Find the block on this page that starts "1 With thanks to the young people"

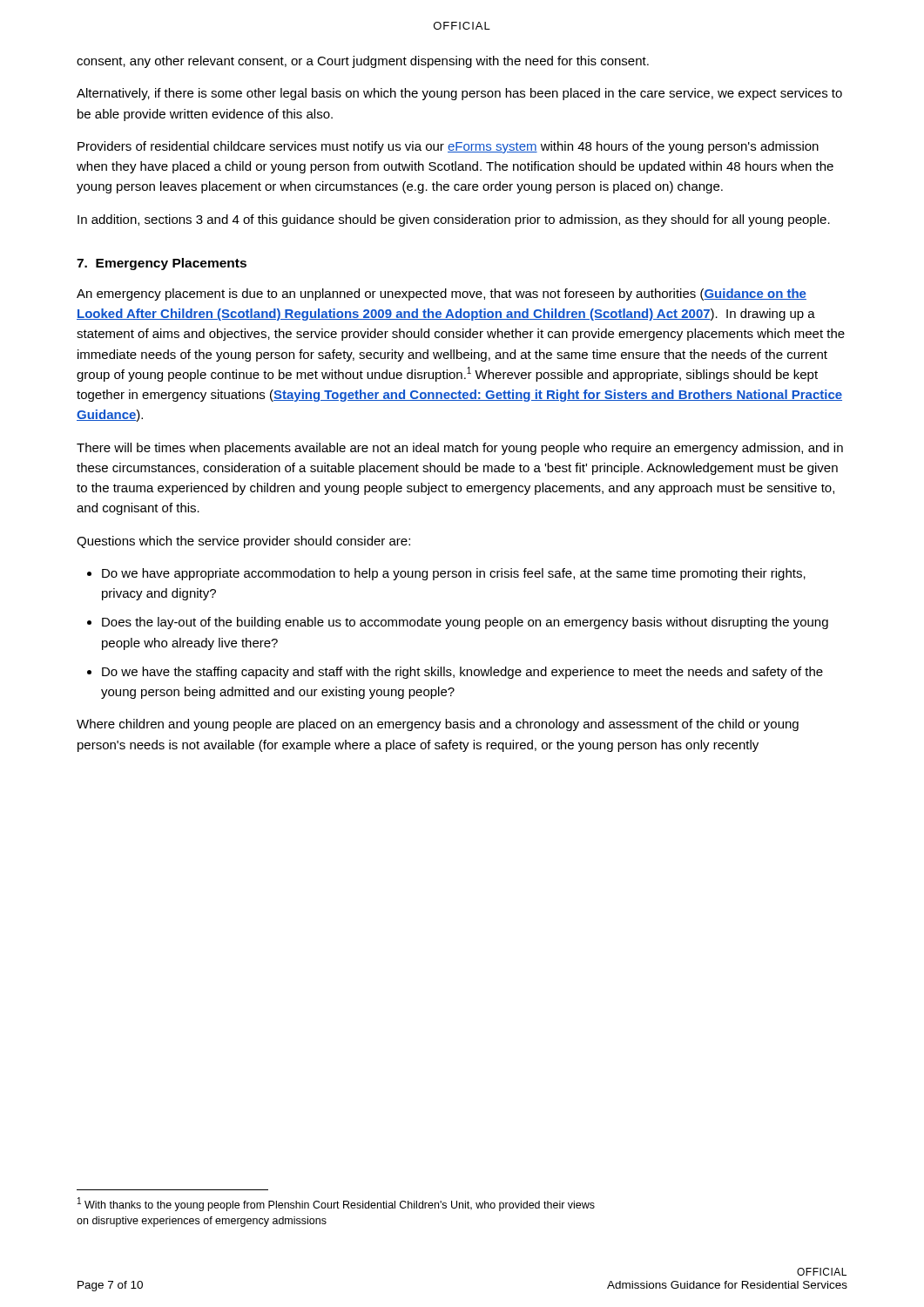point(336,1211)
